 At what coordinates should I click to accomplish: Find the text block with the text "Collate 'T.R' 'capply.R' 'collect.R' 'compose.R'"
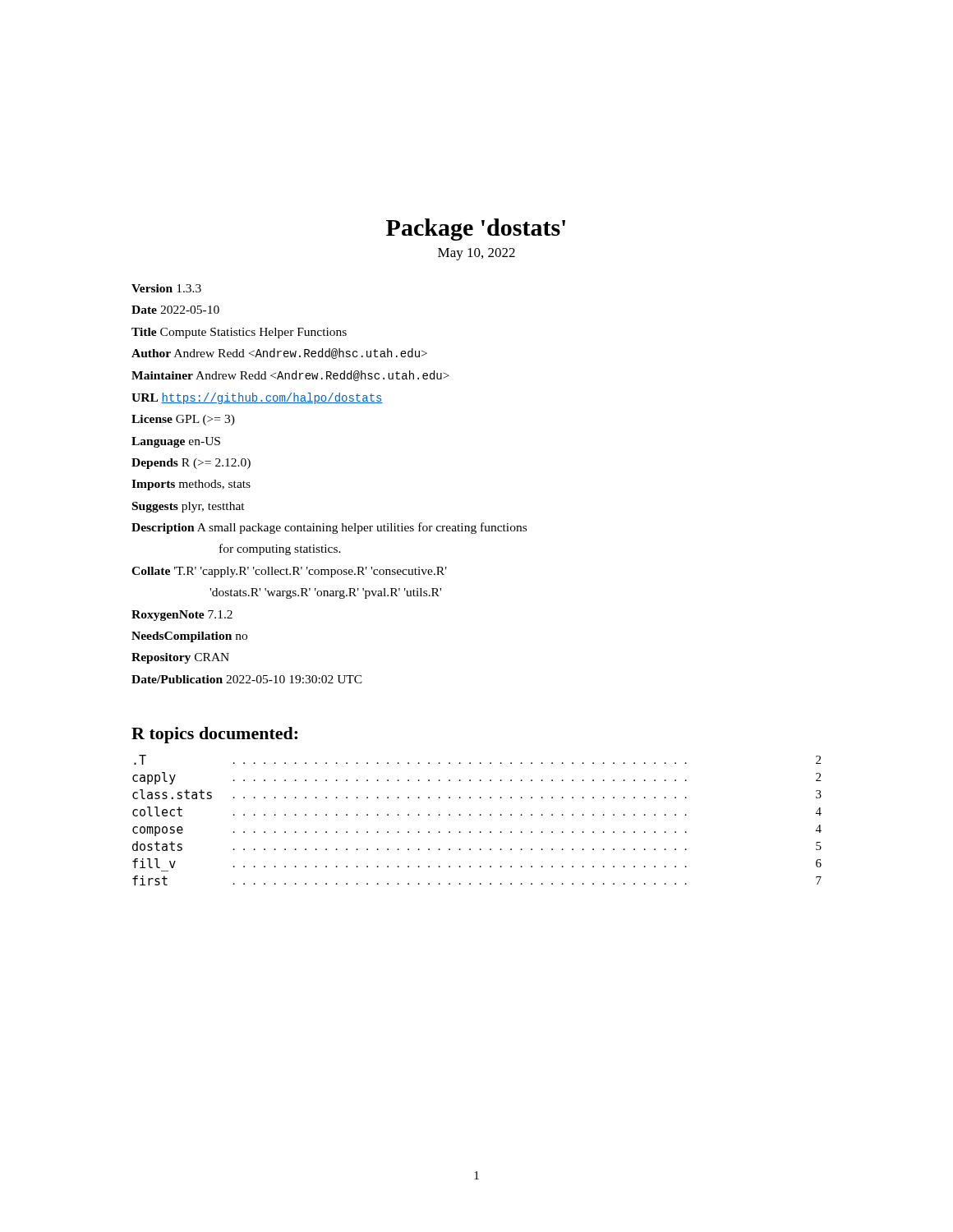pyautogui.click(x=289, y=572)
